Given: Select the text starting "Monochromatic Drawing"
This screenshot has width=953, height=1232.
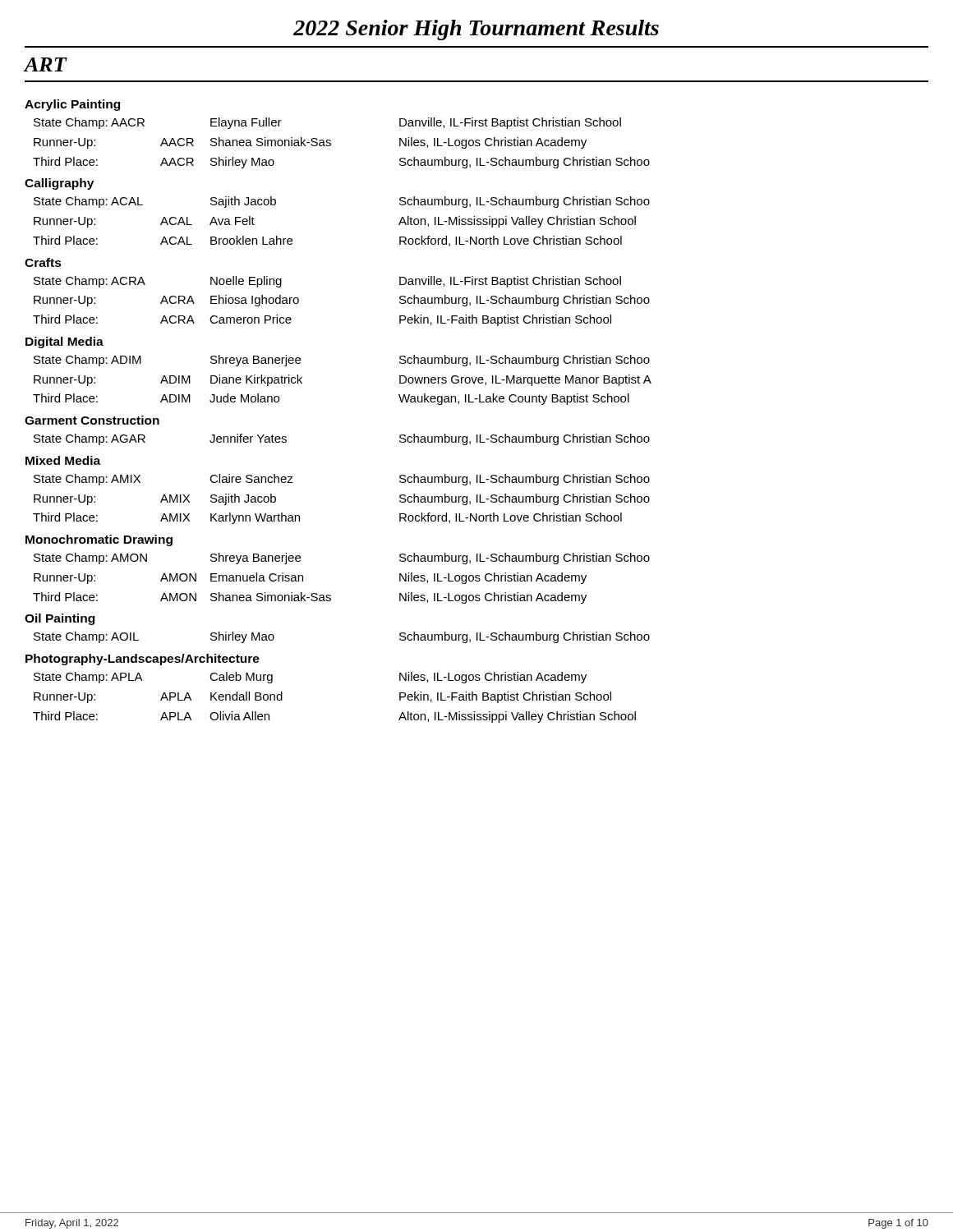Looking at the screenshot, I should pos(99,539).
